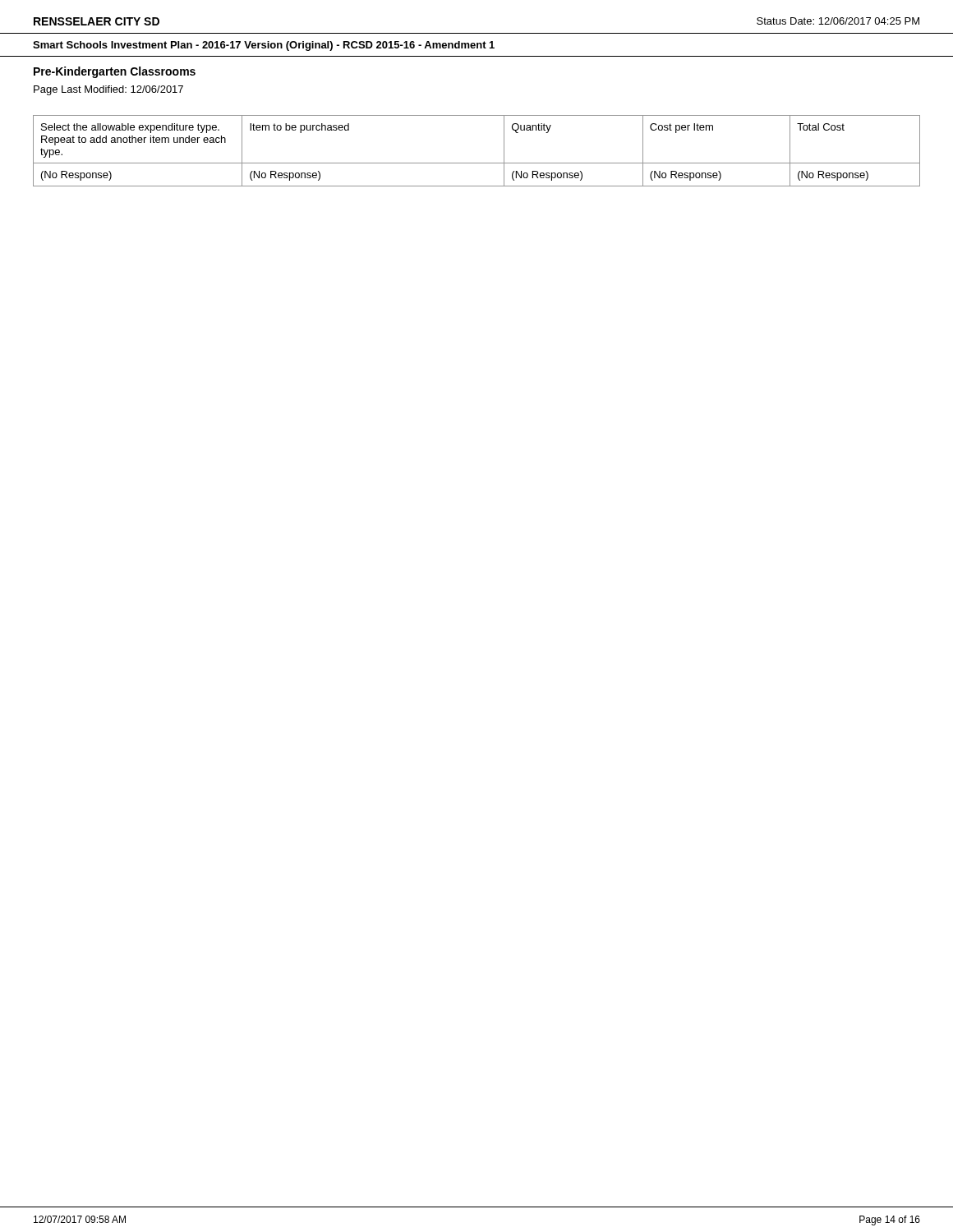Locate the element starting "Pre-Kindergarten Classrooms"
Image resolution: width=953 pixels, height=1232 pixels.
point(114,71)
